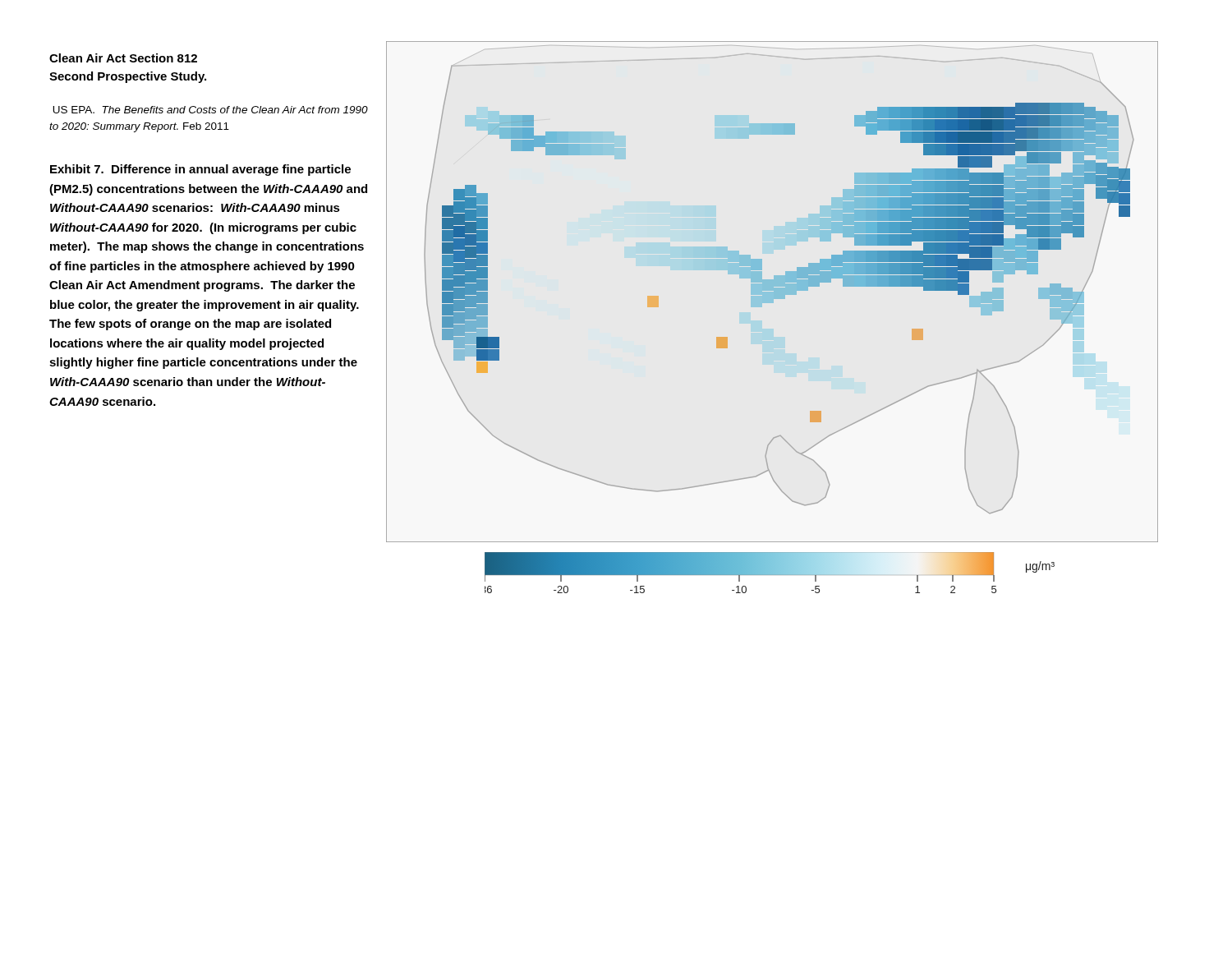Point to the text block starting "US EPA. The Benefits and"
The image size is (1232, 953).
(x=208, y=118)
